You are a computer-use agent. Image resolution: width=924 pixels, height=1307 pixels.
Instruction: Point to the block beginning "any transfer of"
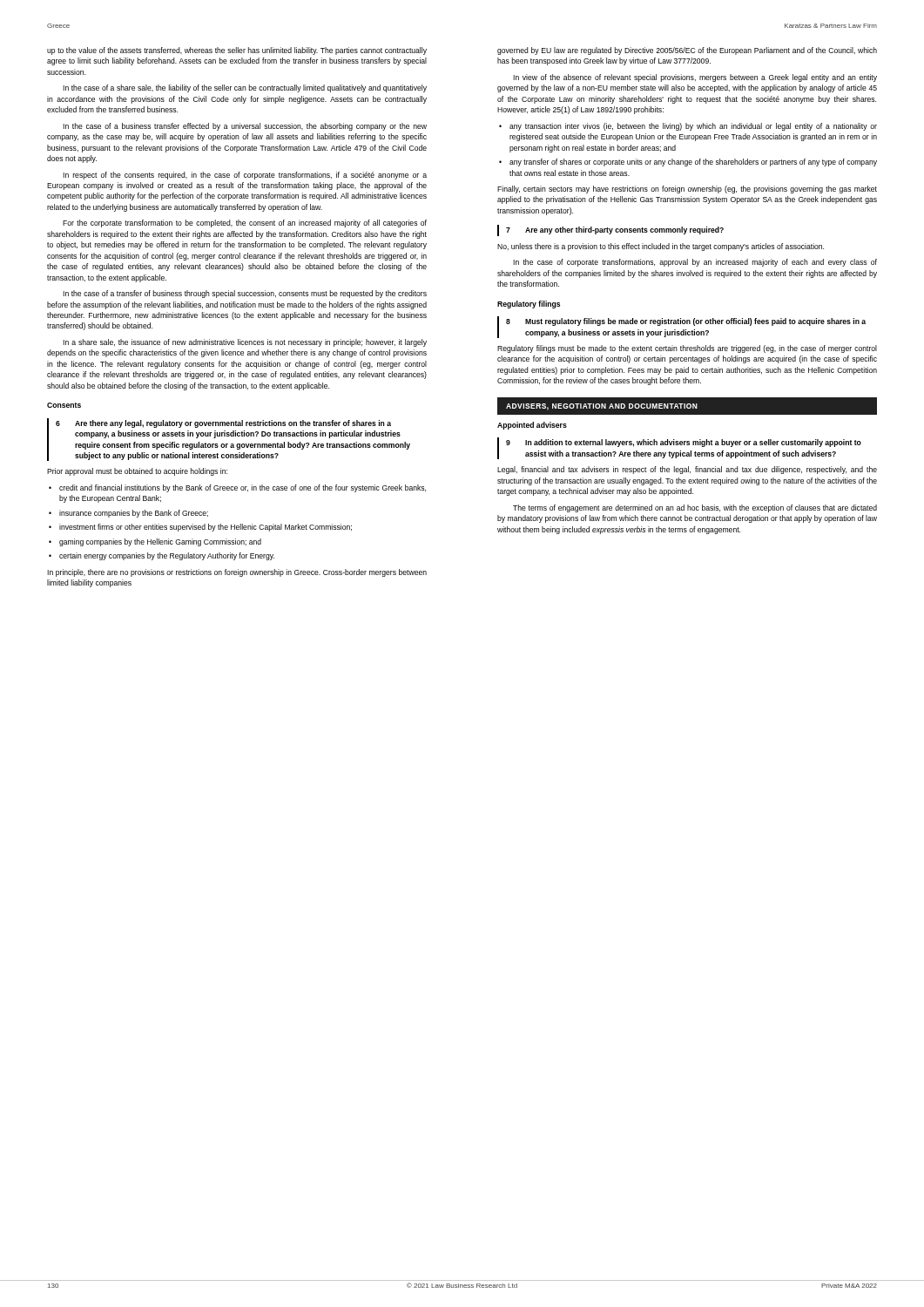[693, 168]
